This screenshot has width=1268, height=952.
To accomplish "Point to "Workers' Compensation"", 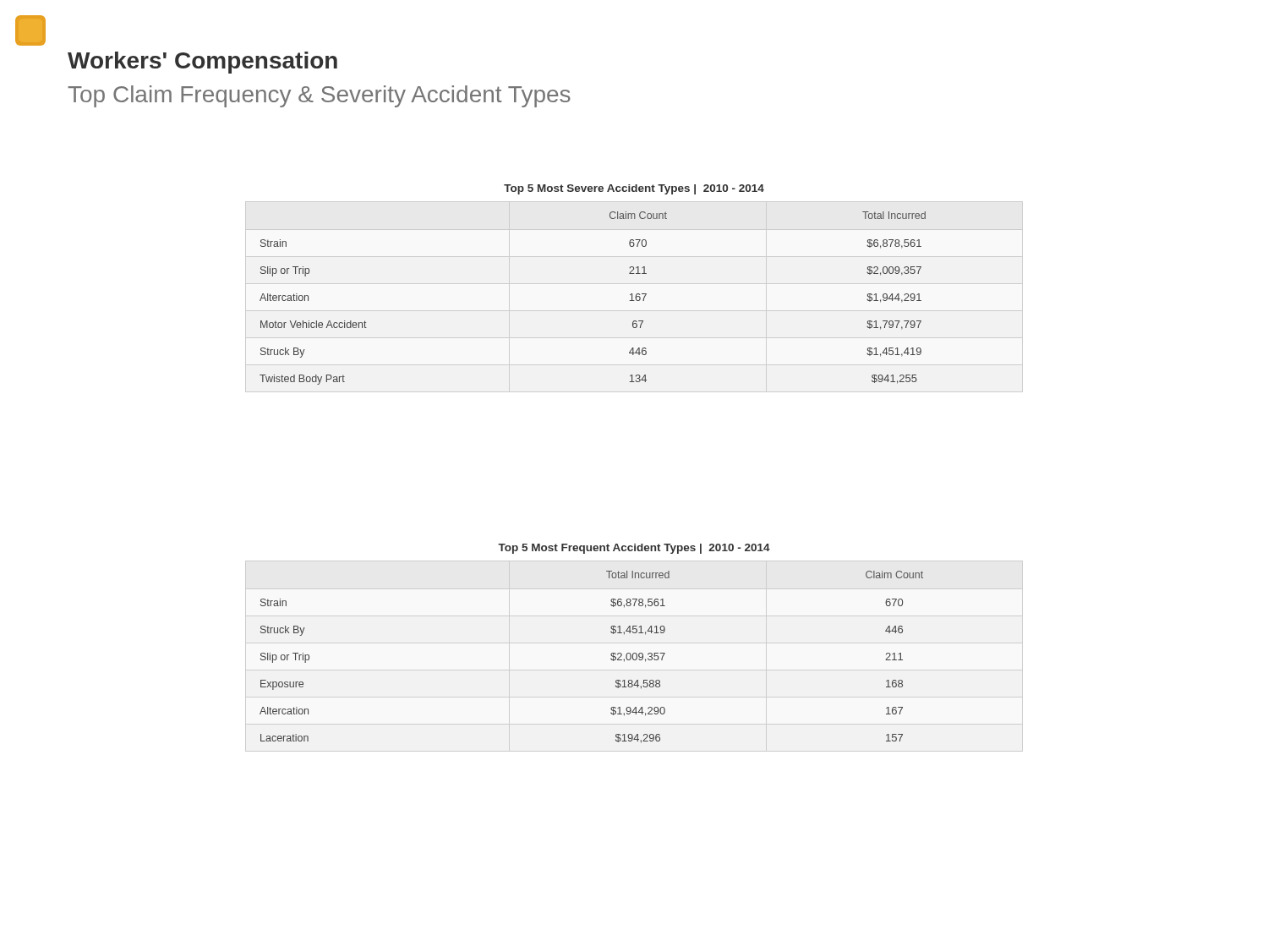I will [x=203, y=60].
